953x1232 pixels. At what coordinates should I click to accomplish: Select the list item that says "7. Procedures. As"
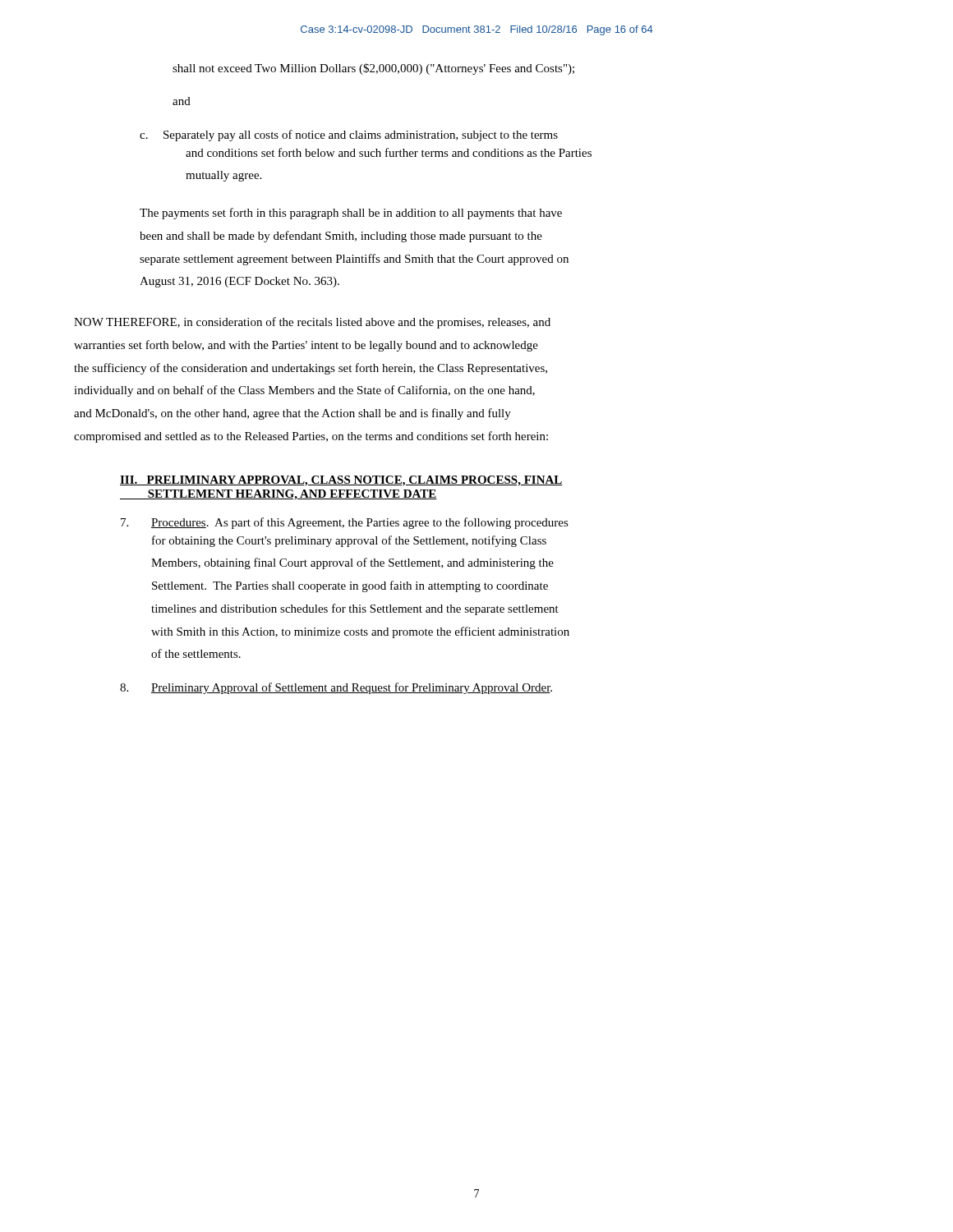pos(500,591)
